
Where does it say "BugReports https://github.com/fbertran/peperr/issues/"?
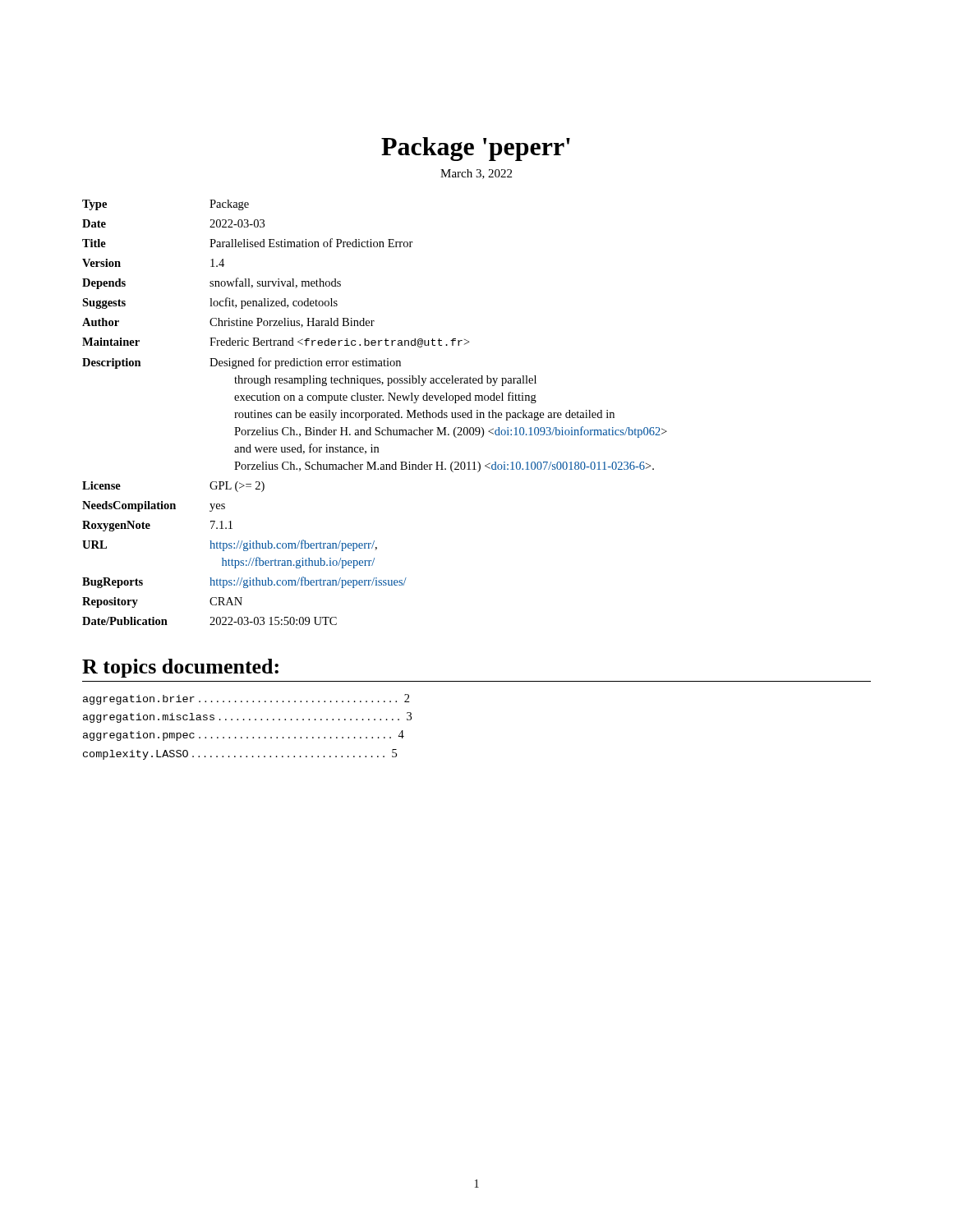[x=244, y=582]
